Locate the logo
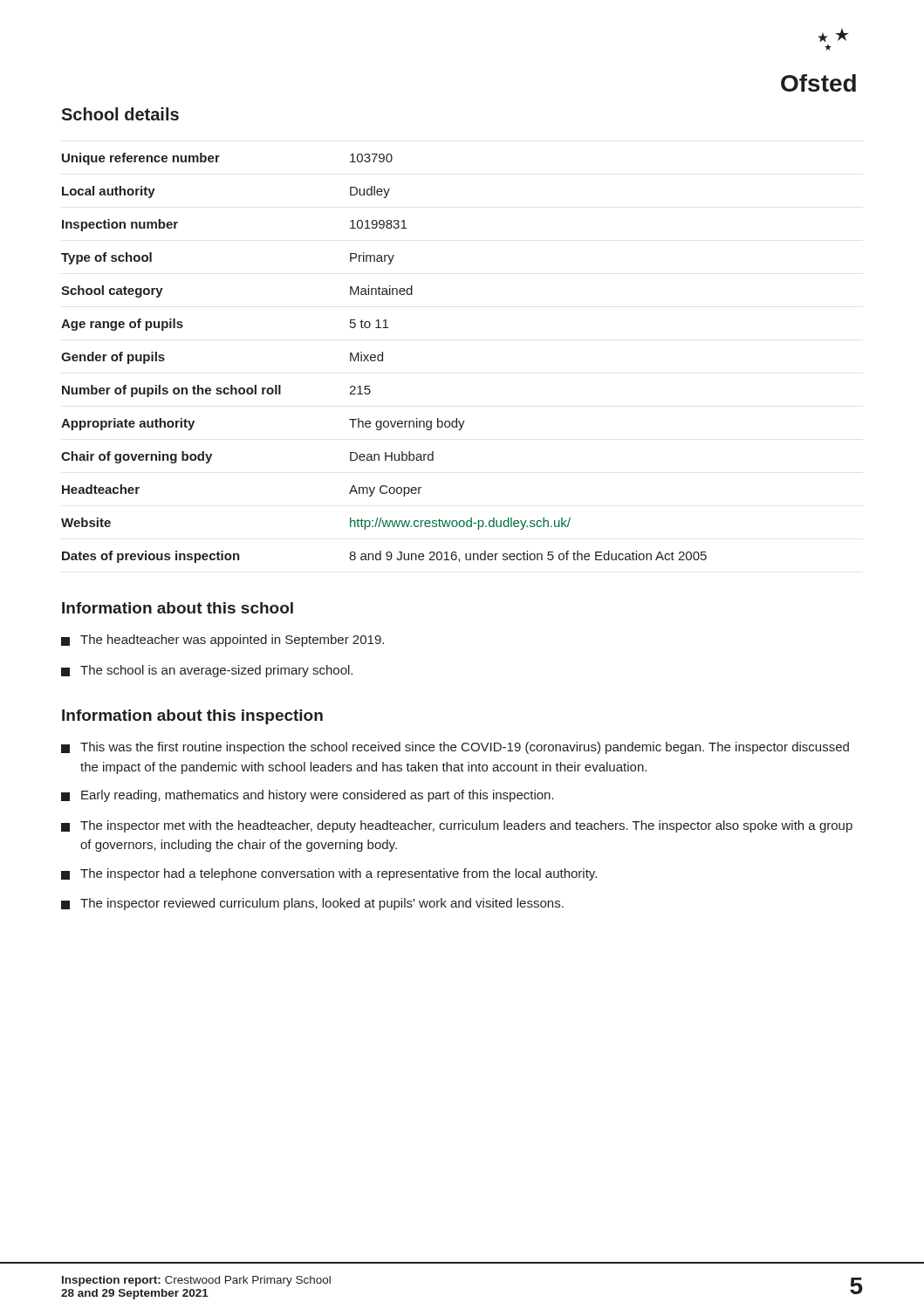Screen dimensions: 1309x924 (824, 67)
